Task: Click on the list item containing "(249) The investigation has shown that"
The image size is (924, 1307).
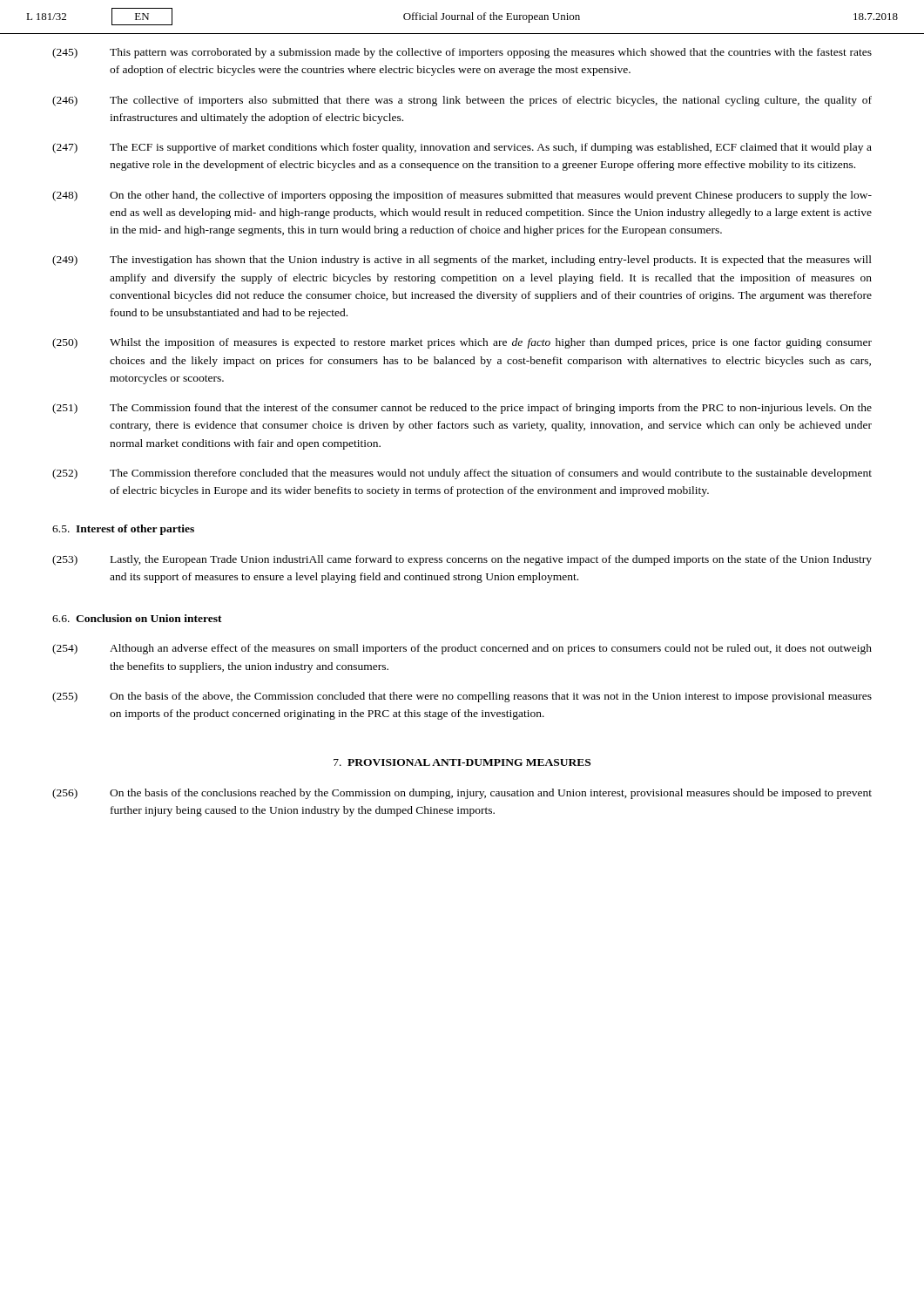Action: 462,286
